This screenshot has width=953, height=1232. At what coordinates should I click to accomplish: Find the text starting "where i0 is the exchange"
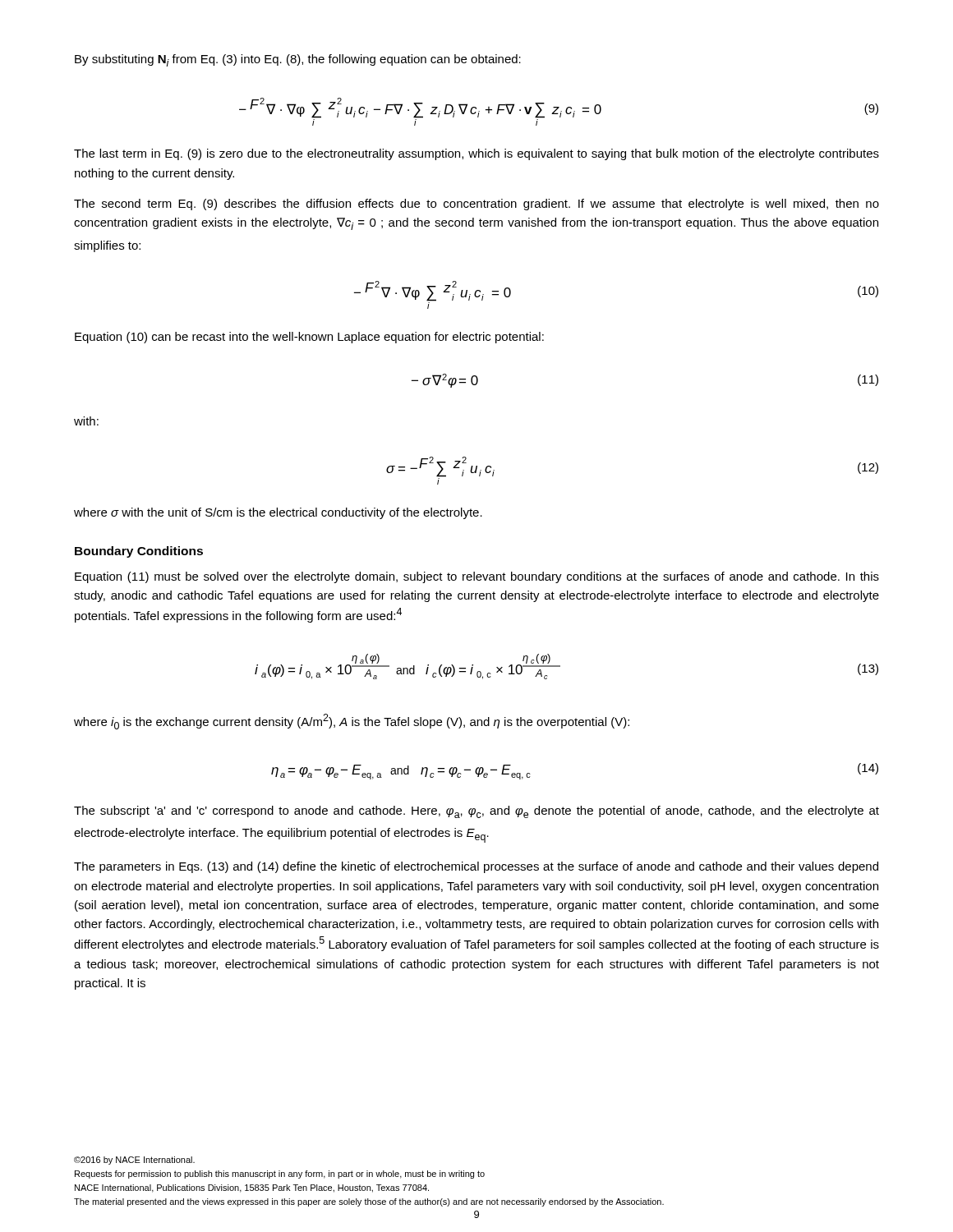[352, 722]
